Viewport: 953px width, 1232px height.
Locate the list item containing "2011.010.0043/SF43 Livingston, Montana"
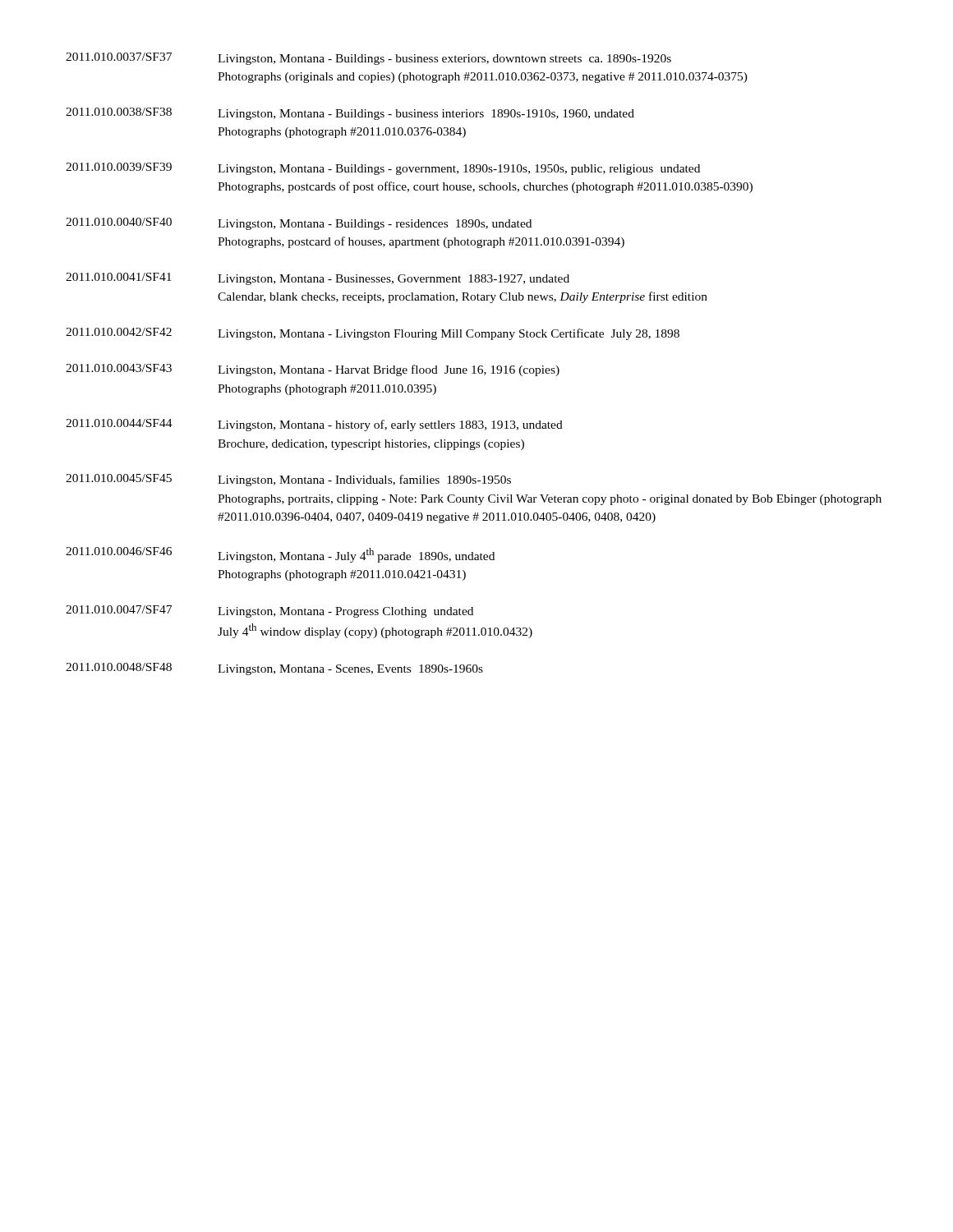[476, 379]
